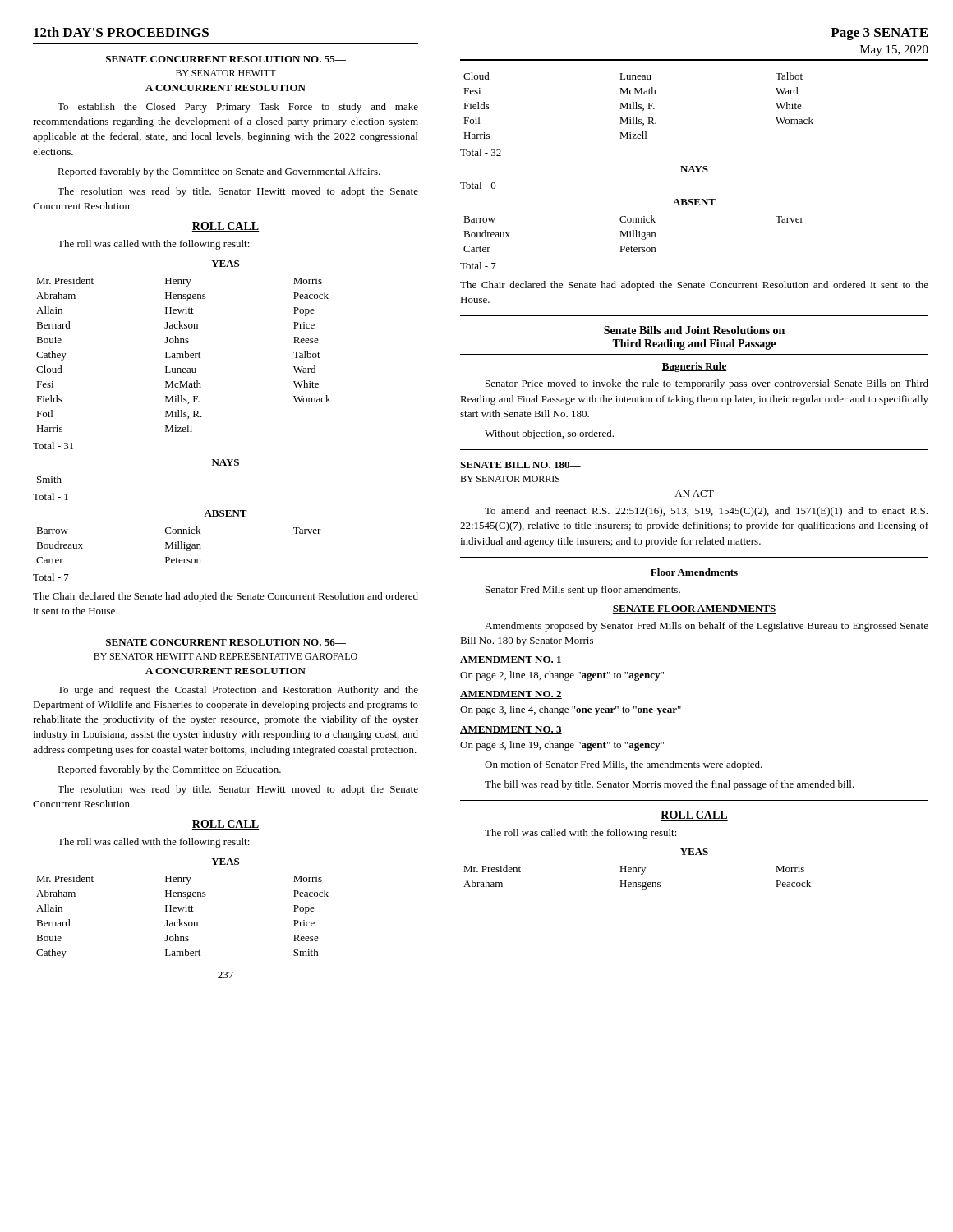Find the text that reads "AMENDMENT NO. 1"
The image size is (953, 1232).
click(x=511, y=659)
